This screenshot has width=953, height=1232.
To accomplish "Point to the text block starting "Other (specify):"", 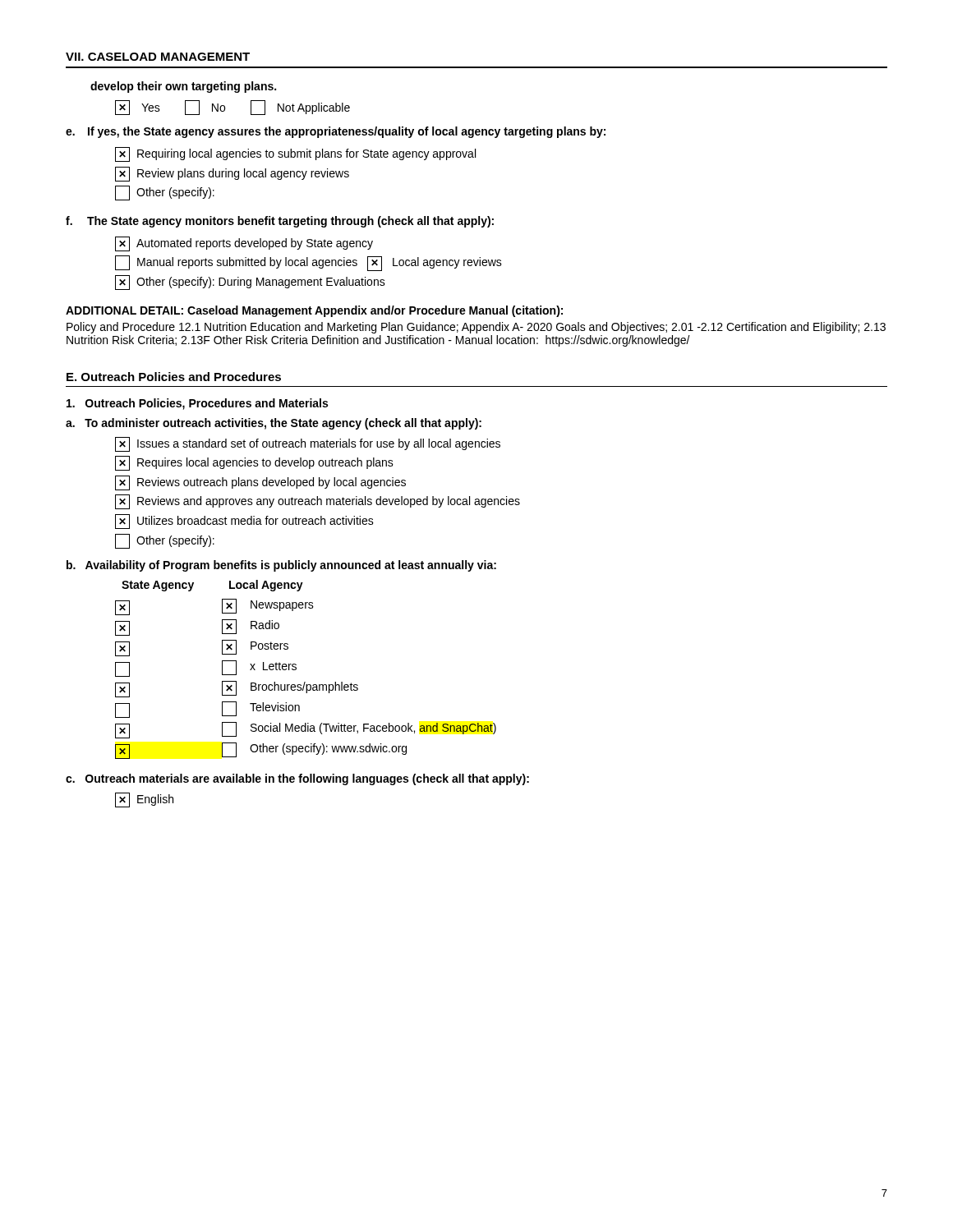I will pyautogui.click(x=165, y=541).
